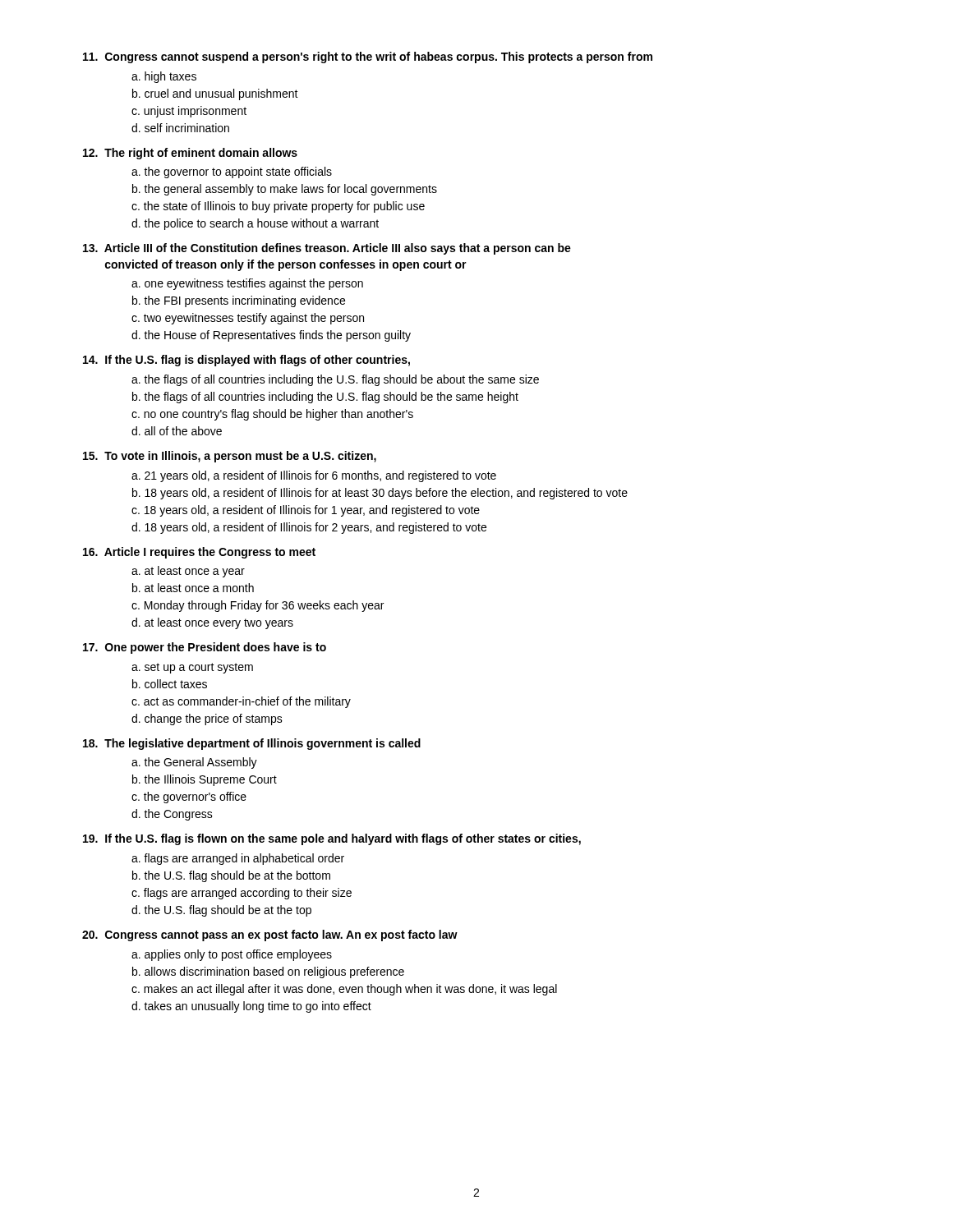Locate the block of text that opens with "11. Congress cannot suspend a person's right"

click(x=368, y=57)
